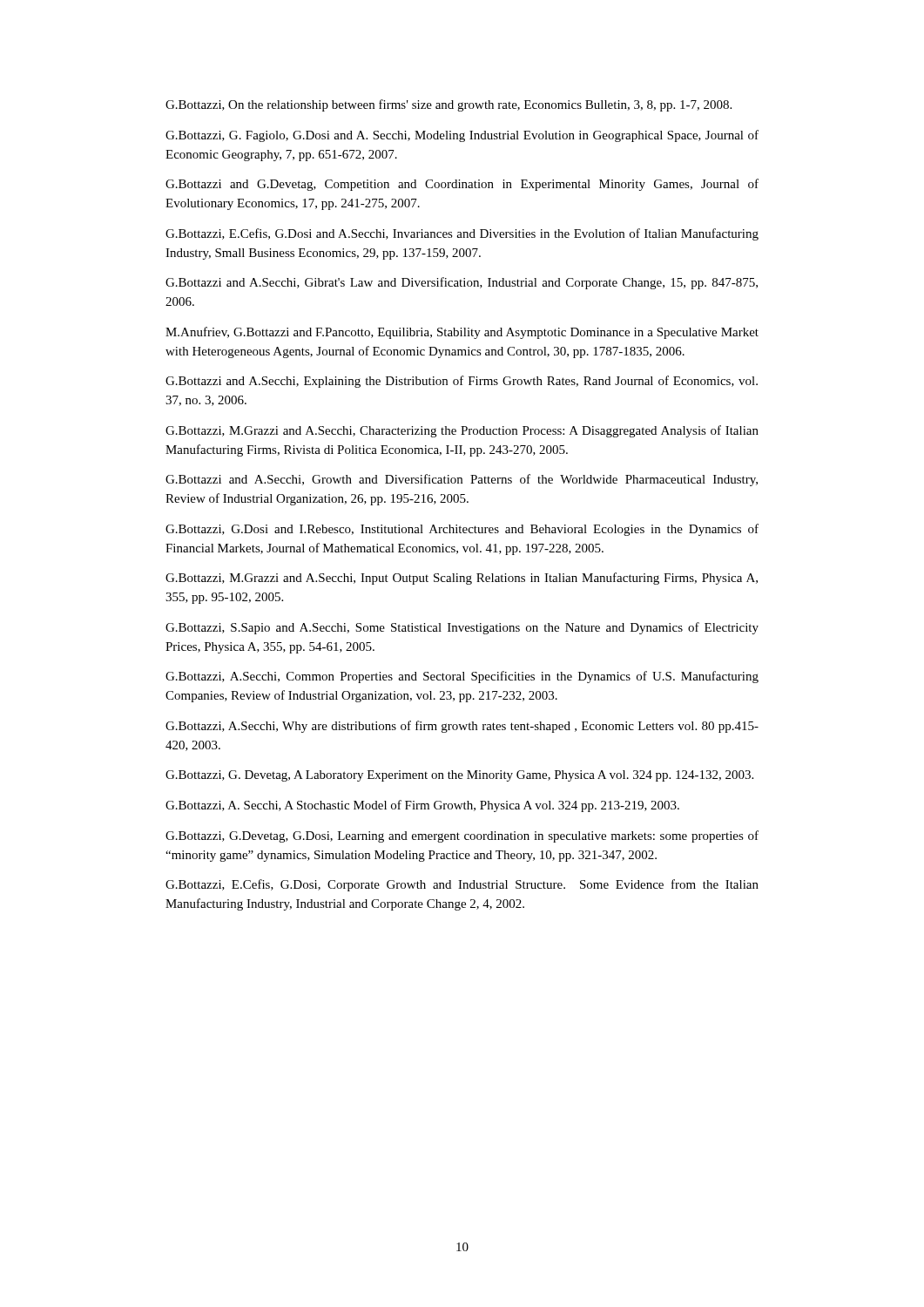Click on the list item that says "G.Bottazzi, E.Cefis, G.Dosi, Corporate"
The width and height of the screenshot is (924, 1307).
pyautogui.click(x=462, y=894)
